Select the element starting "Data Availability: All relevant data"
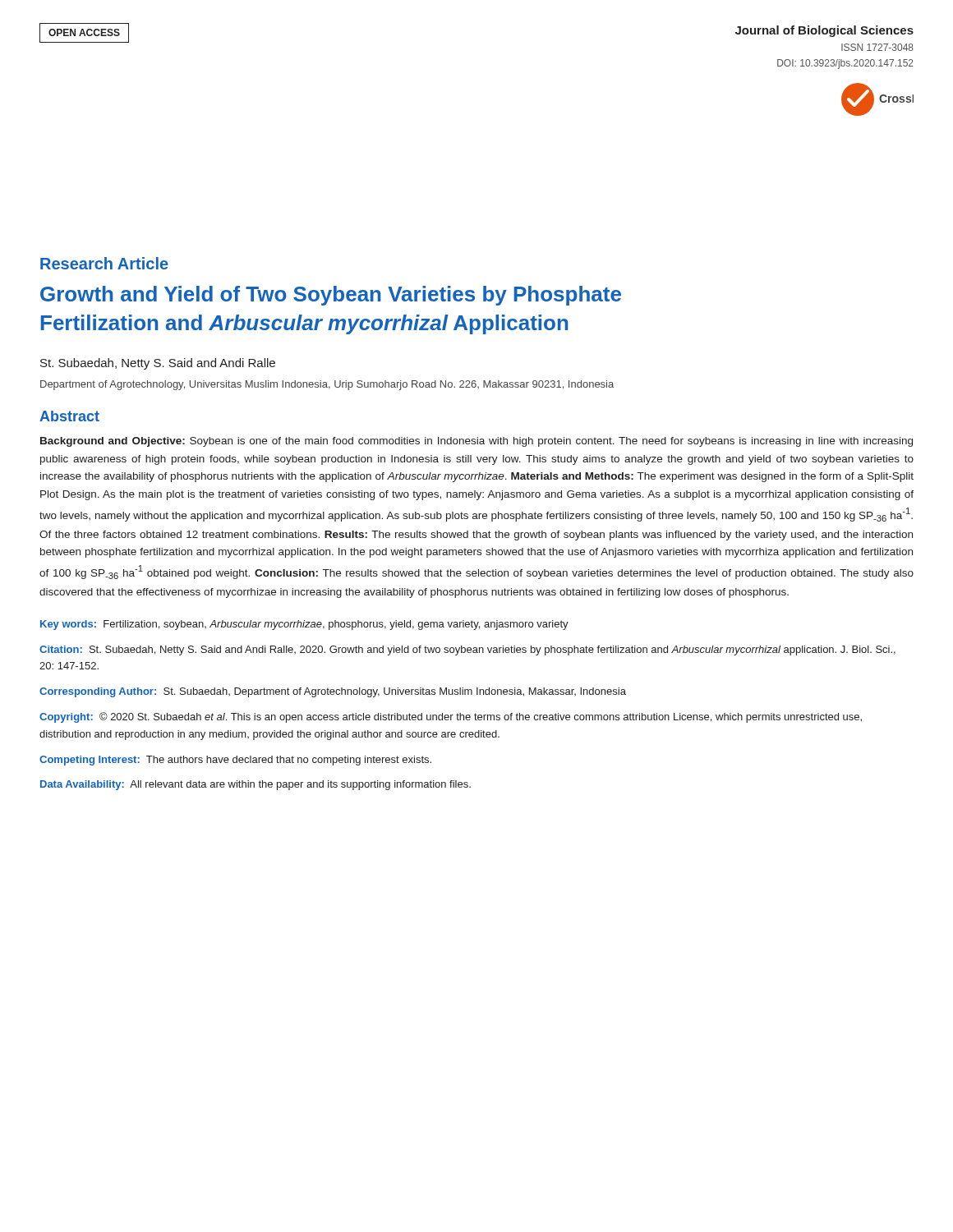953x1232 pixels. [255, 784]
